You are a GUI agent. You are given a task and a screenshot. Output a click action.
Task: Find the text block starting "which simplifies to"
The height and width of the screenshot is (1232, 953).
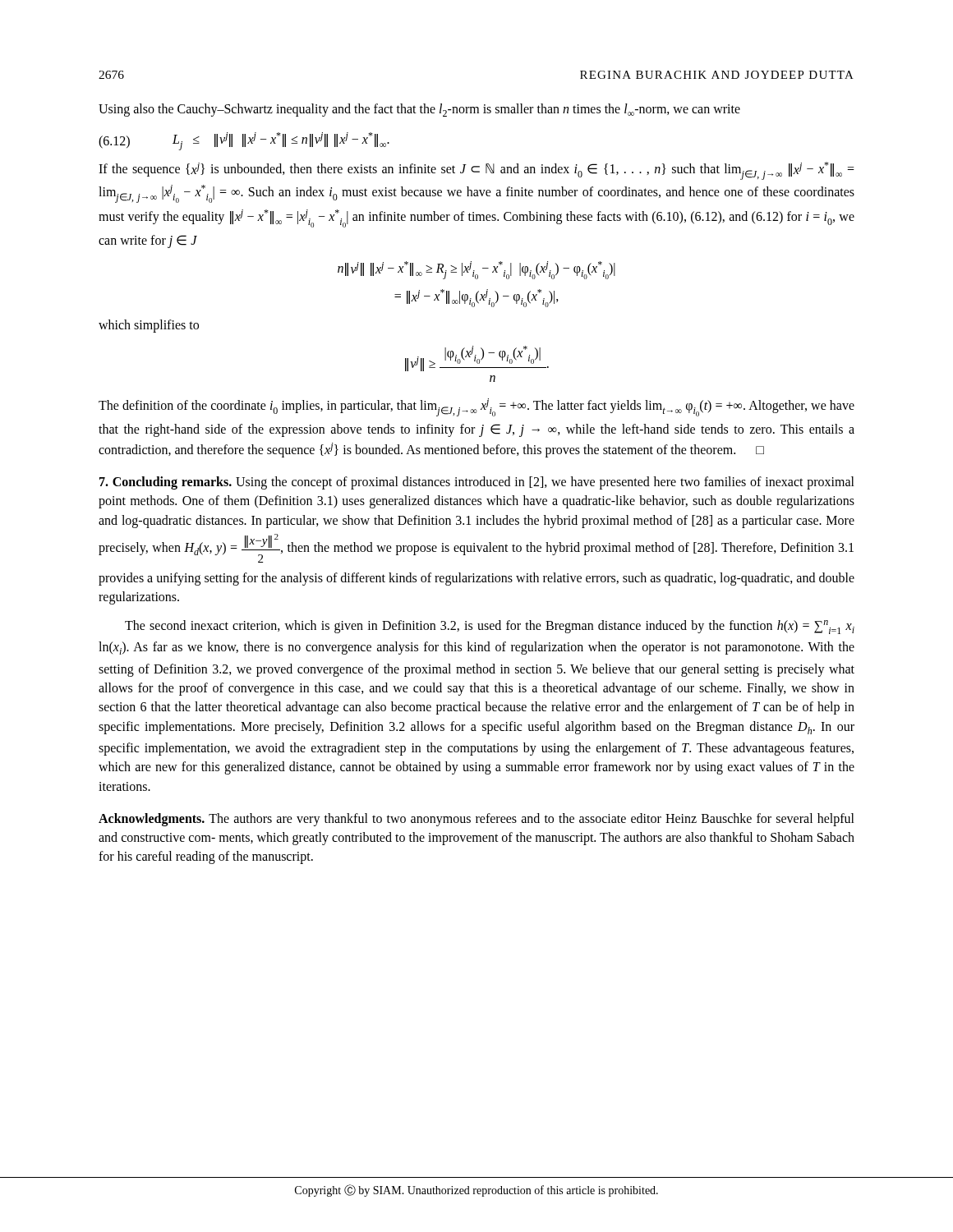[149, 326]
